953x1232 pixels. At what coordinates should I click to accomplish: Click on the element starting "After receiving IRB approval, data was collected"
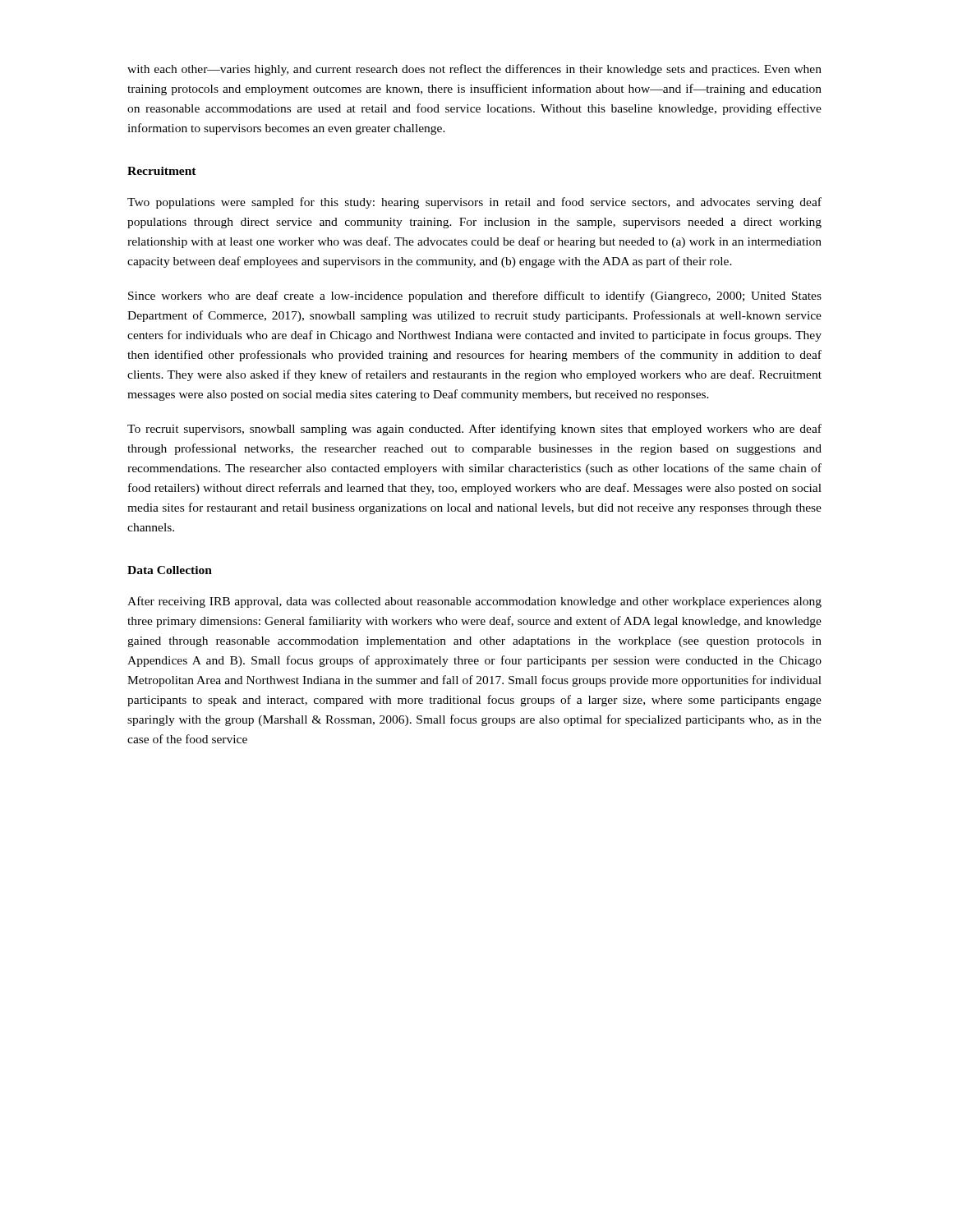474,671
